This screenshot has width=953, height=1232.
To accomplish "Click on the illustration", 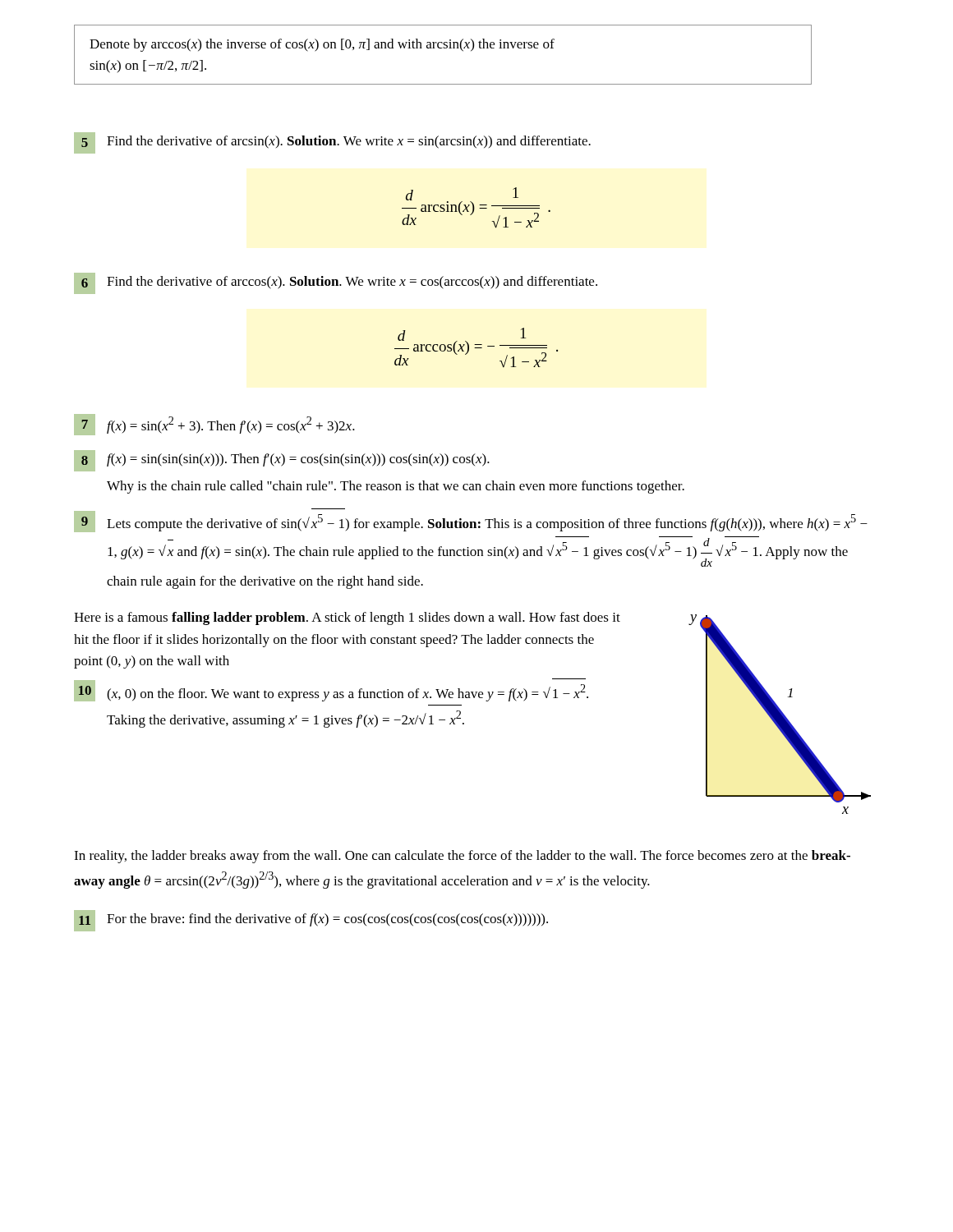I will point(764,718).
